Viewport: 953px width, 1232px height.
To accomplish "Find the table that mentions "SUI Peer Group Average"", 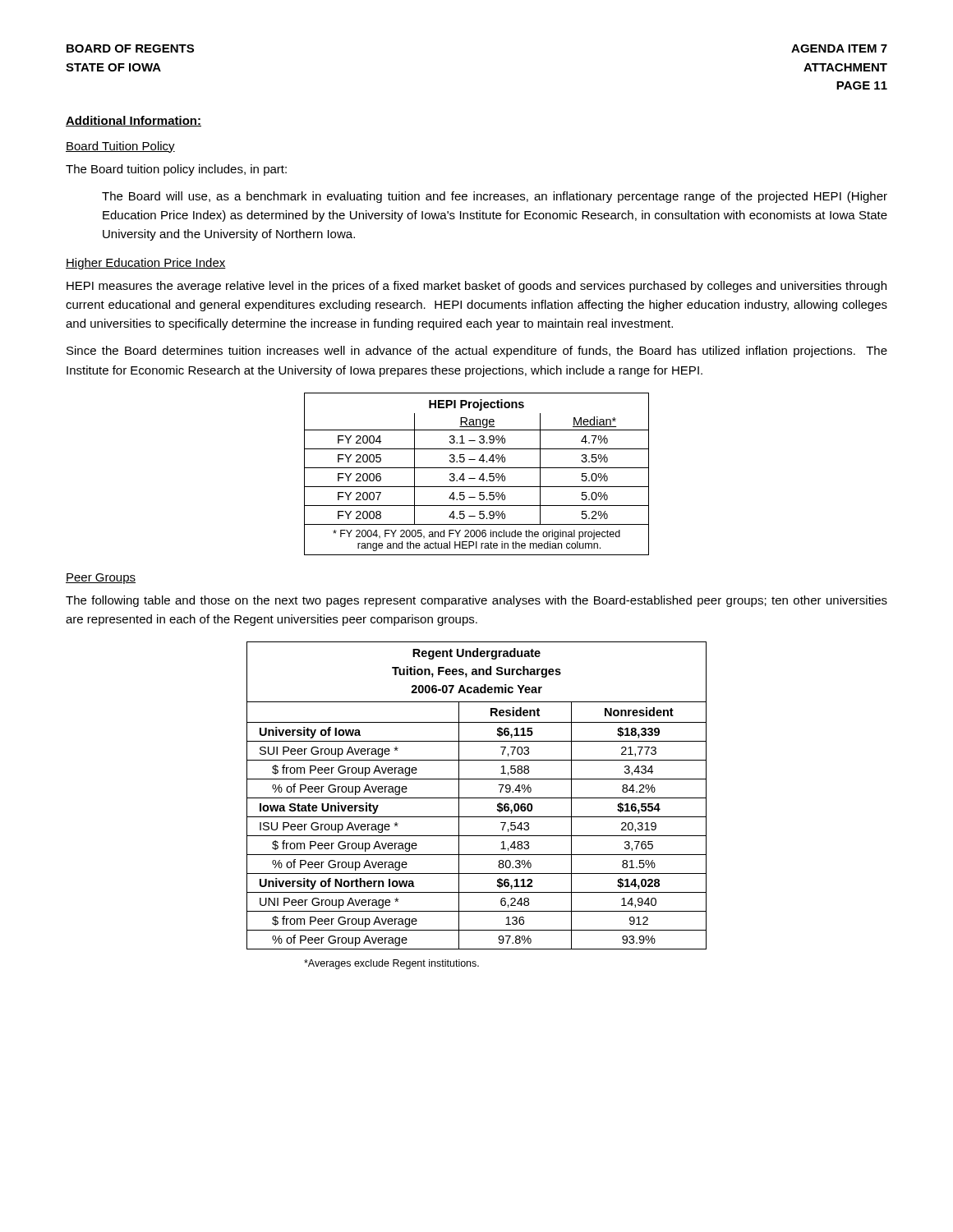I will (476, 795).
